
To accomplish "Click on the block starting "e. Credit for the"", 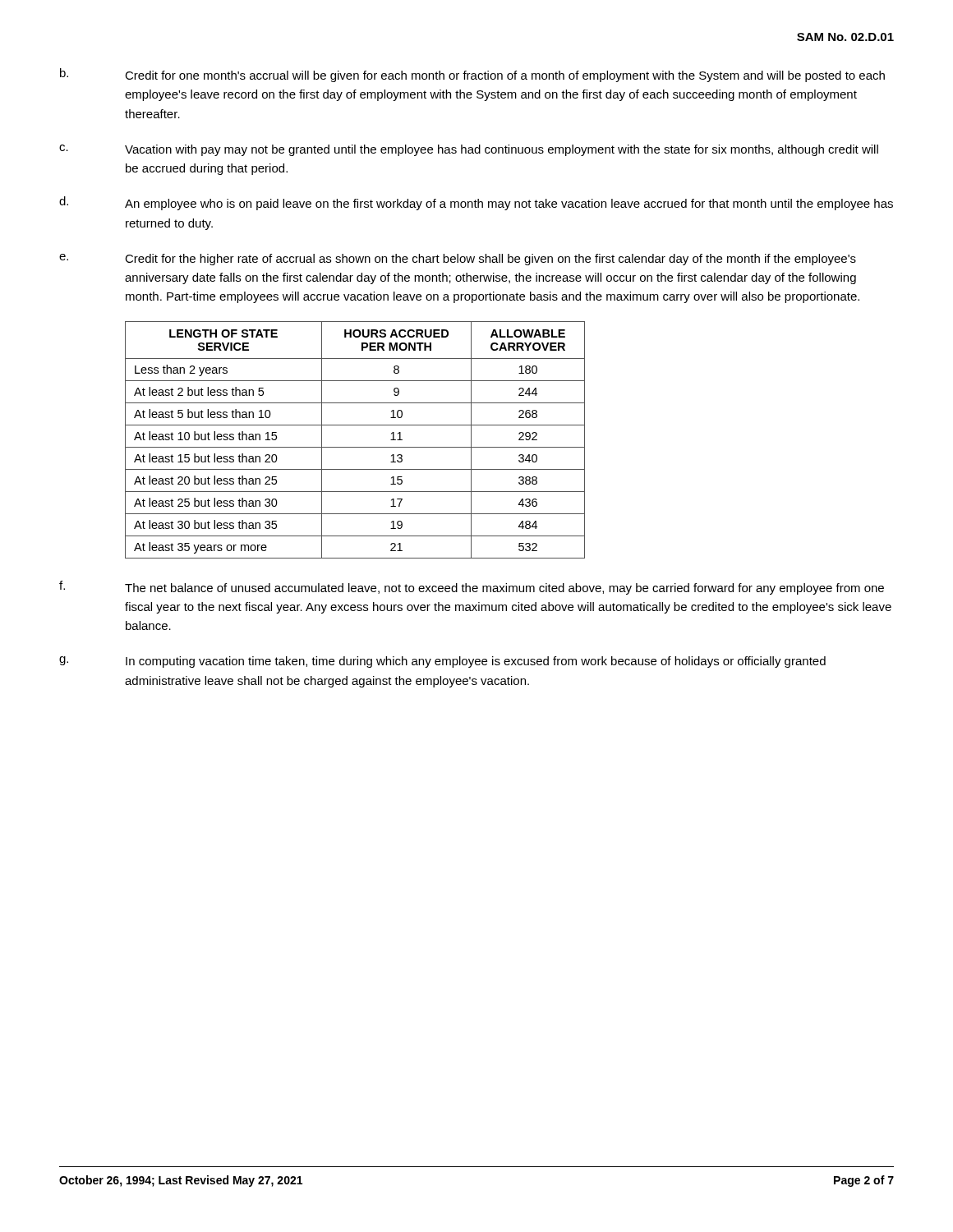I will pyautogui.click(x=476, y=277).
